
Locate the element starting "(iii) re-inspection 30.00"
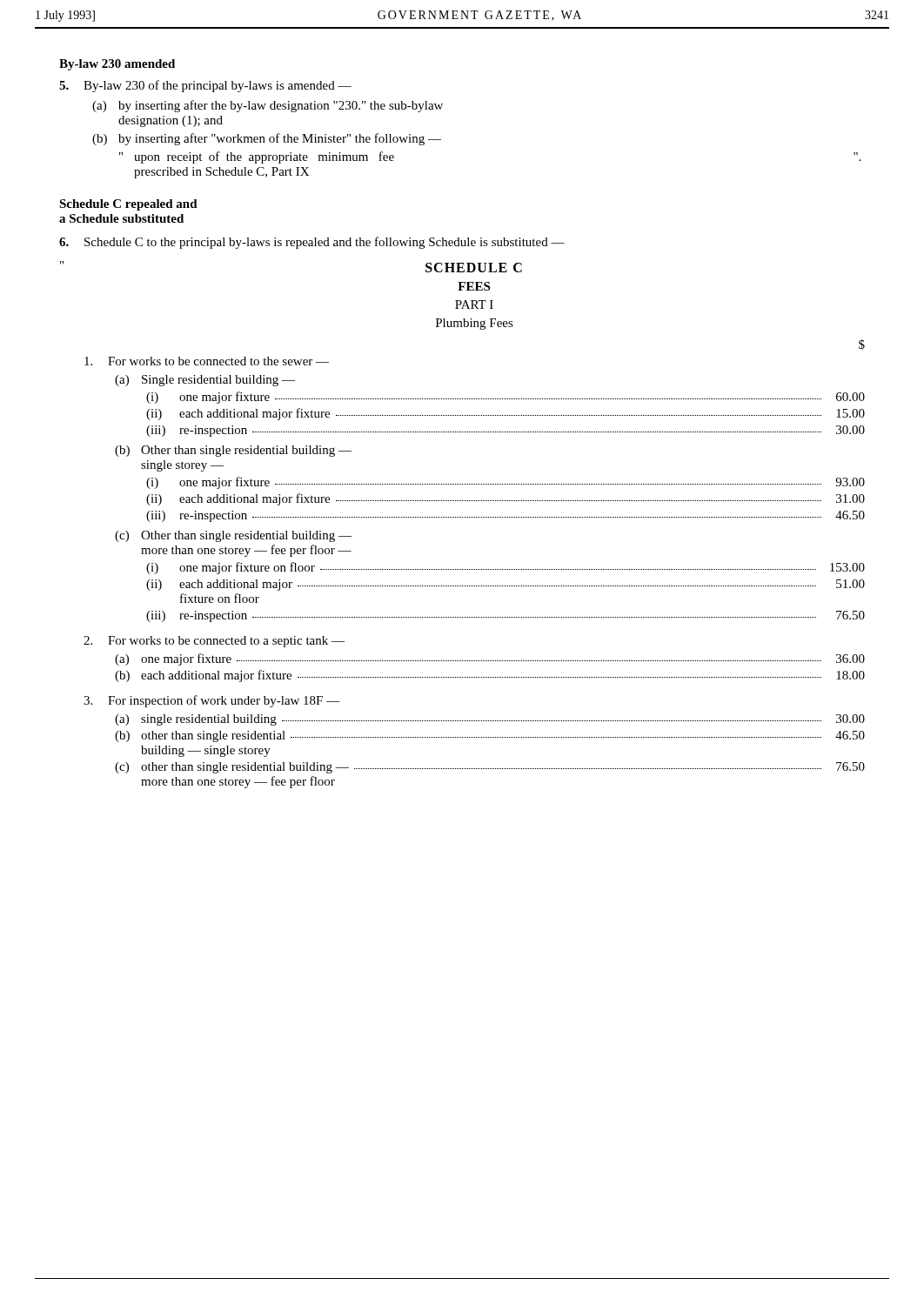pos(506,430)
